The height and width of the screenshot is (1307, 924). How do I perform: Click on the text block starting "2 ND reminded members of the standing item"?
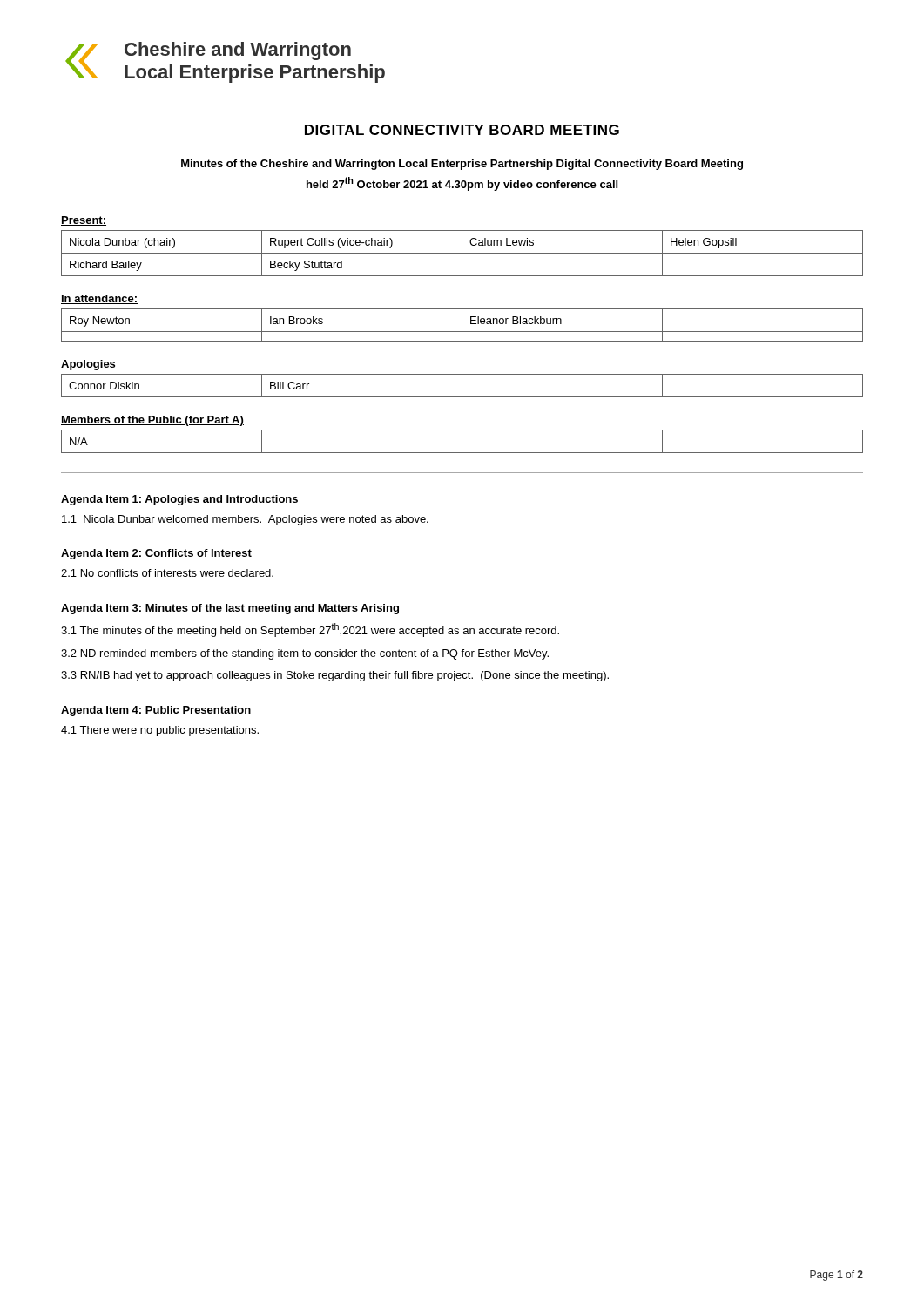click(x=305, y=653)
